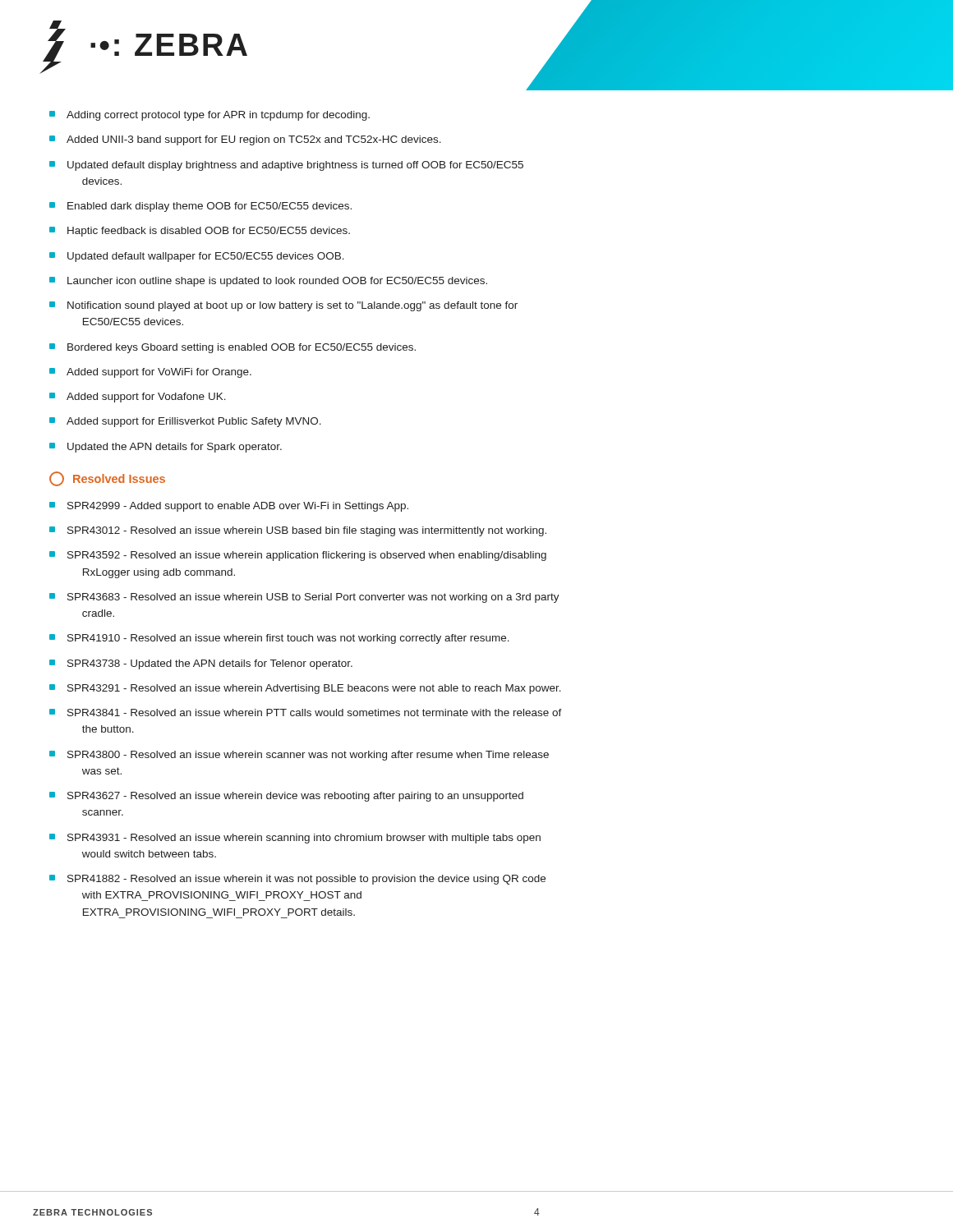The image size is (953, 1232).
Task: Locate the block of text that opens with "SPR43683 - Resolved an issue"
Action: tap(304, 605)
